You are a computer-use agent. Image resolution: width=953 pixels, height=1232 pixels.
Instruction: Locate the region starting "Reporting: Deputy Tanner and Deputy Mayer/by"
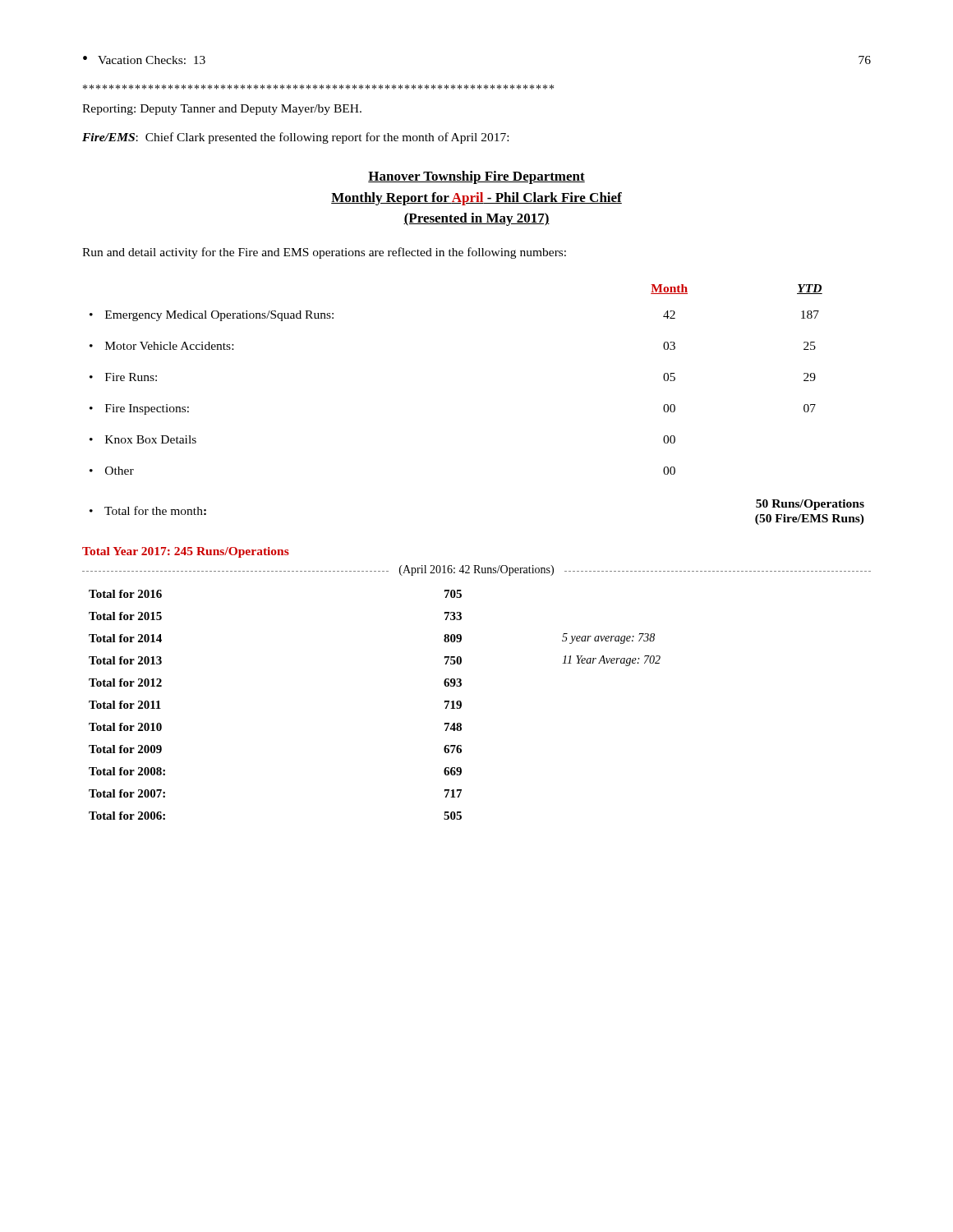click(x=222, y=108)
